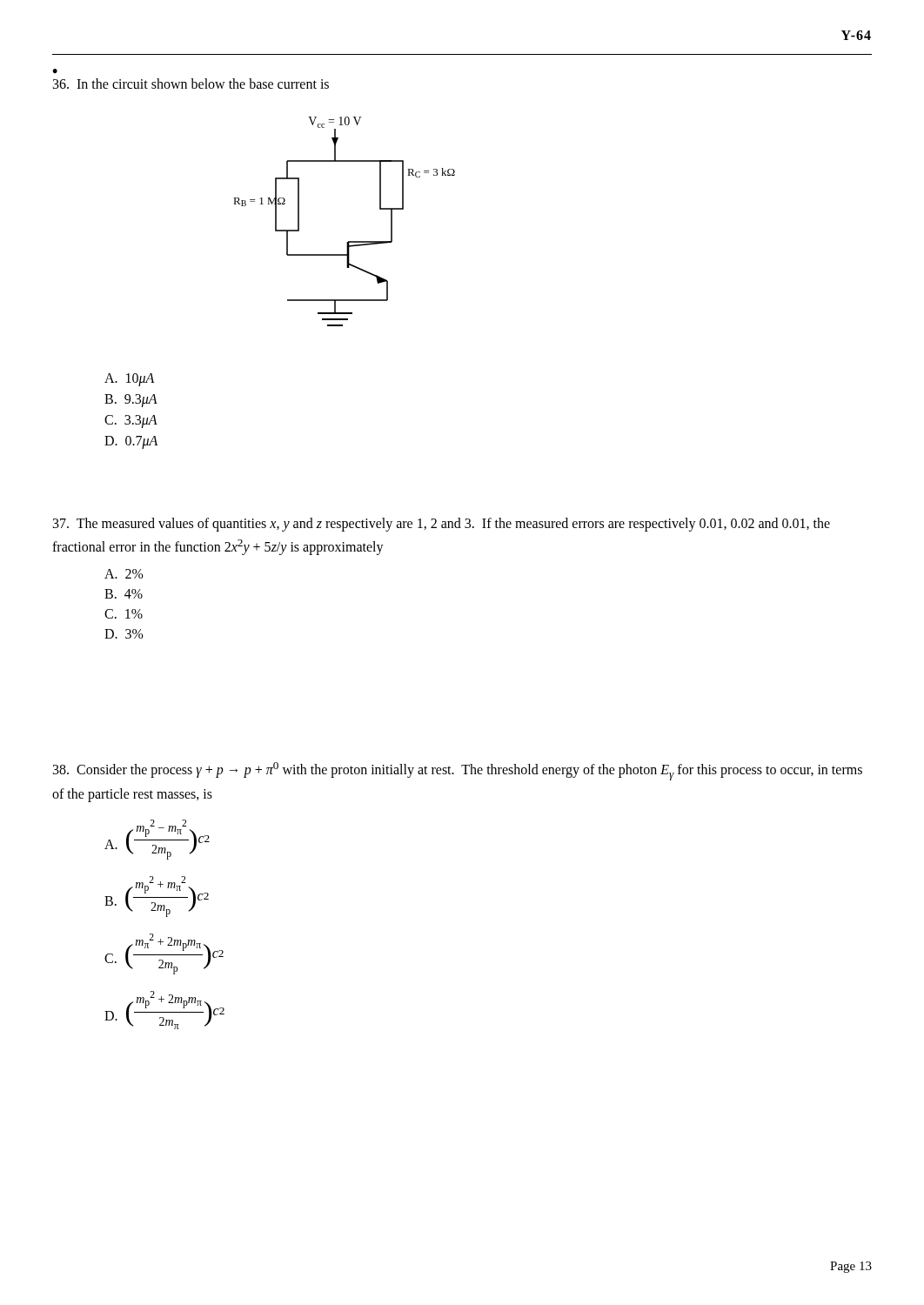Find the list item containing "A. ( mp2 − mπ2"
Screen dimensions: 1305x924
157,840
